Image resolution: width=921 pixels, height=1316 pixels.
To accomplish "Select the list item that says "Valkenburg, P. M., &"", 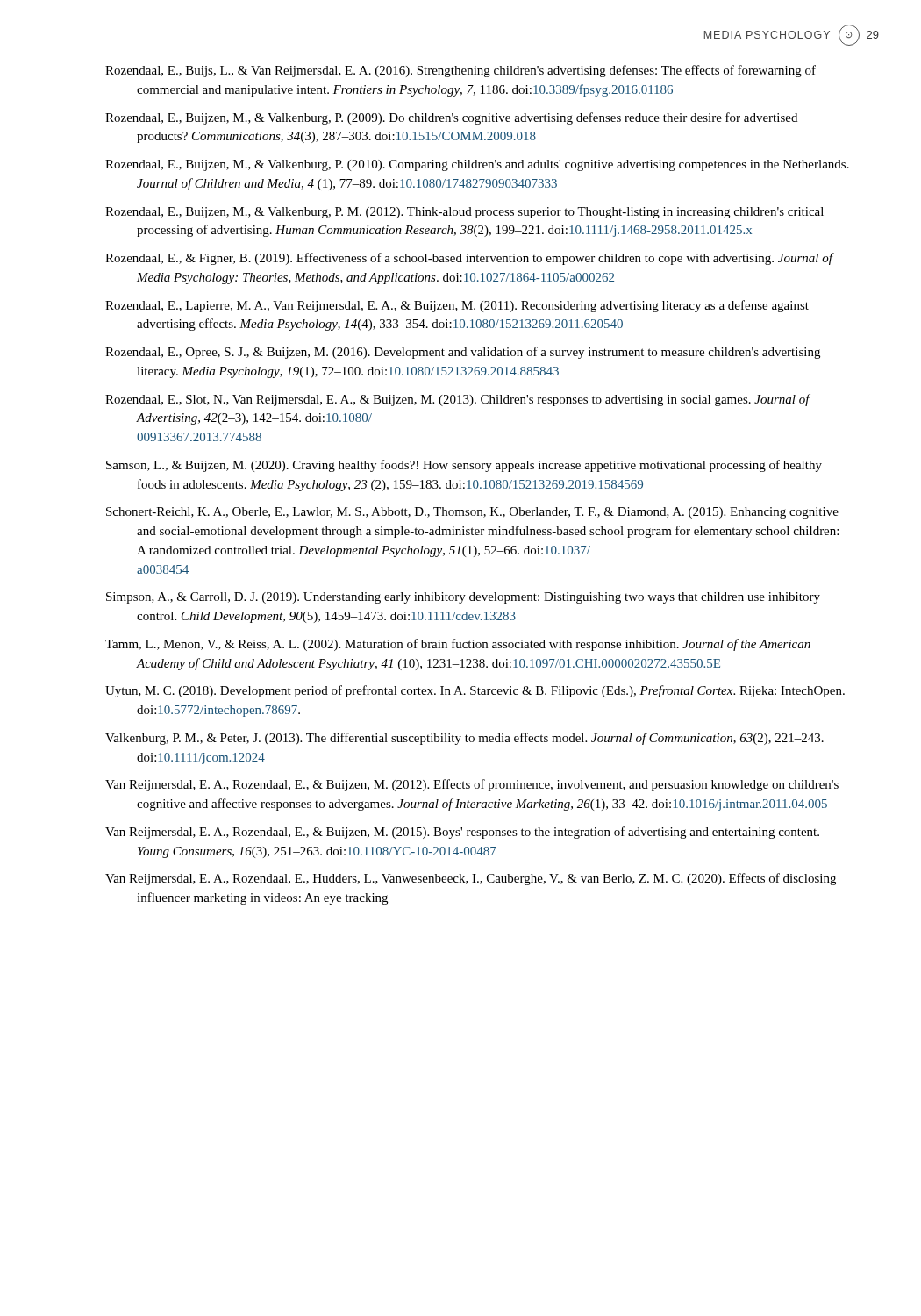I will coord(465,747).
